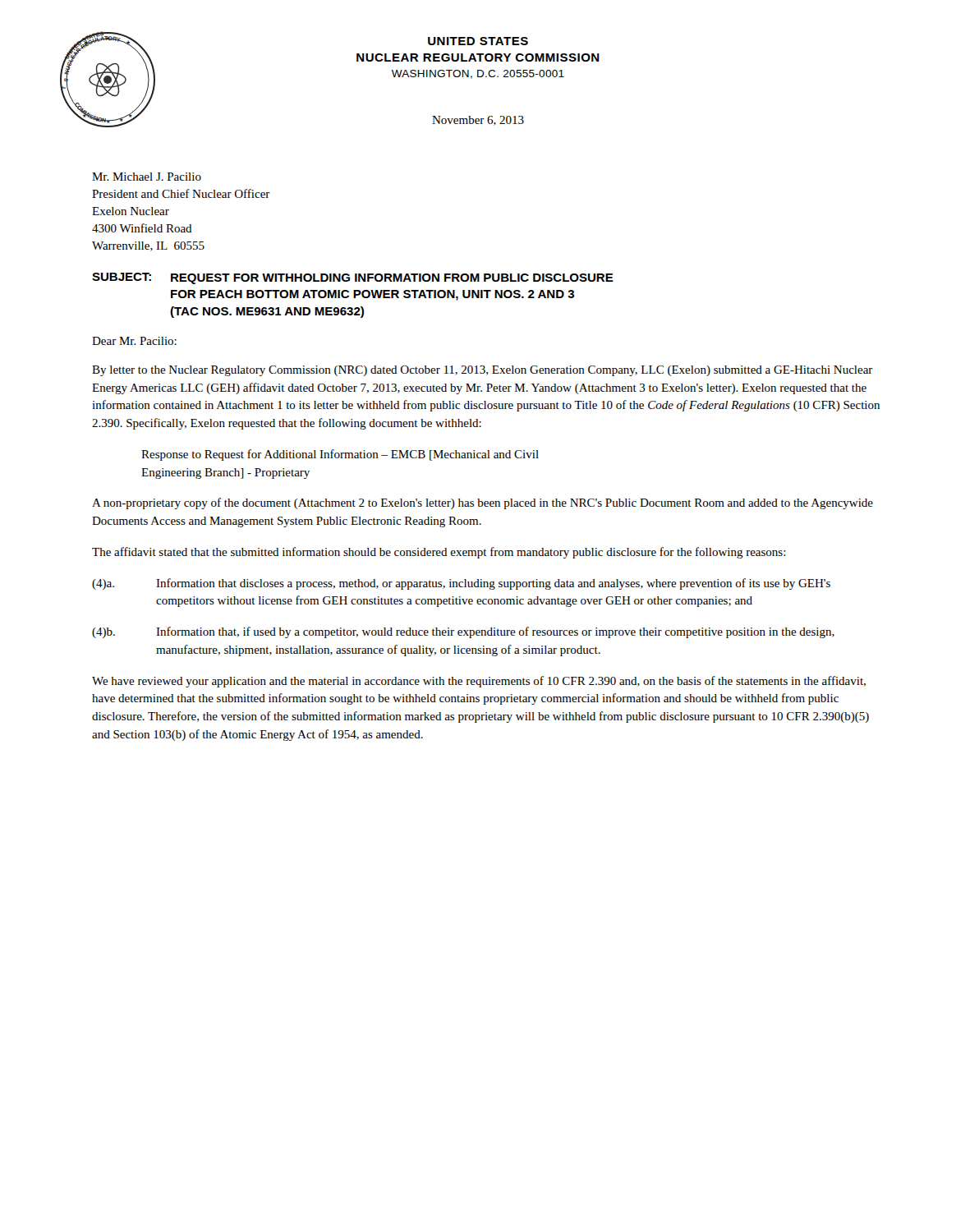
Task: Click the passage that begins "SUBJECT: REQUEST FOR WITHHOLDING"
Action: [353, 294]
